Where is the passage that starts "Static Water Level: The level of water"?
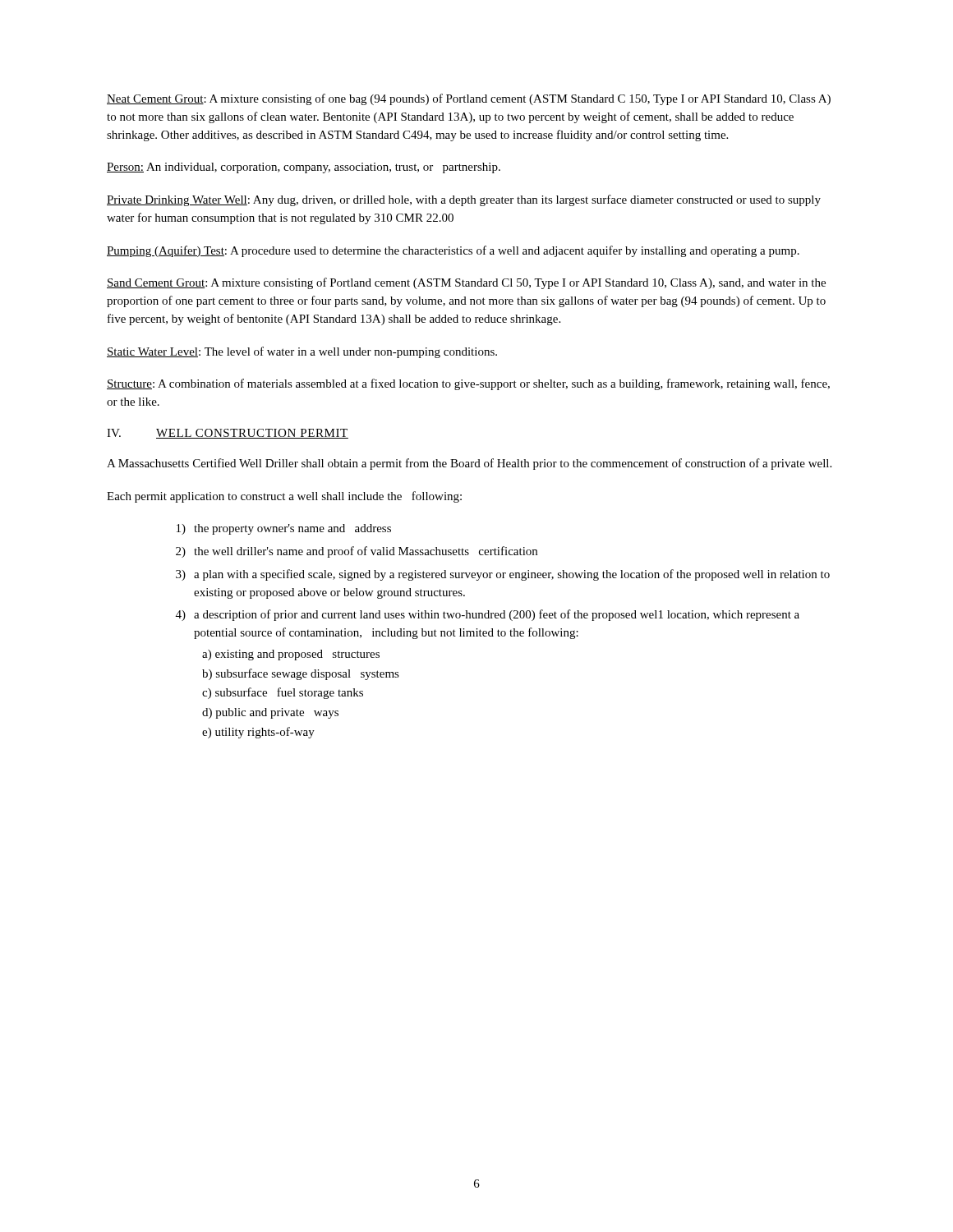Viewport: 953px width, 1232px height. coord(302,351)
